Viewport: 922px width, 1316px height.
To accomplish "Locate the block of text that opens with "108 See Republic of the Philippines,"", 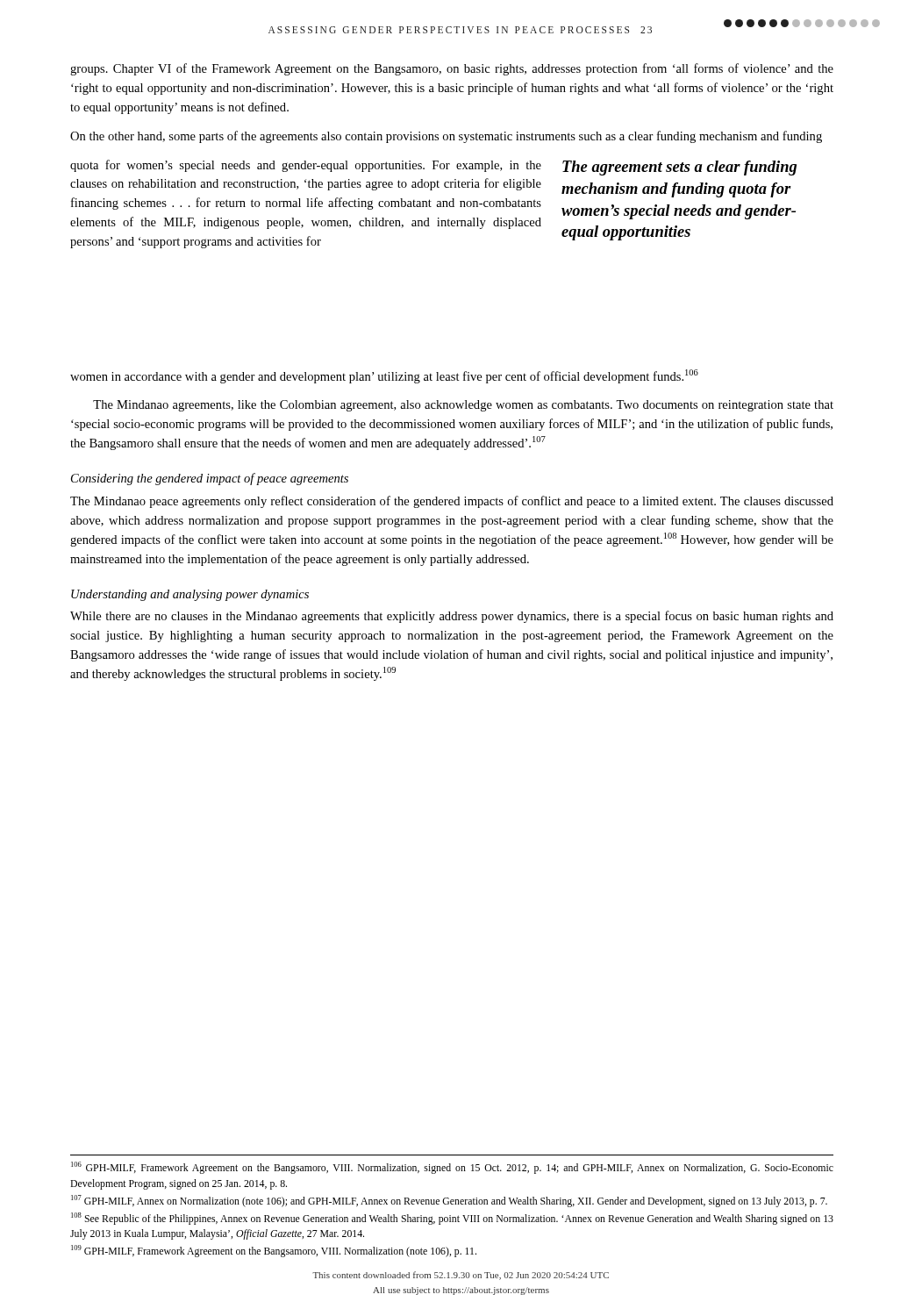I will point(452,1225).
